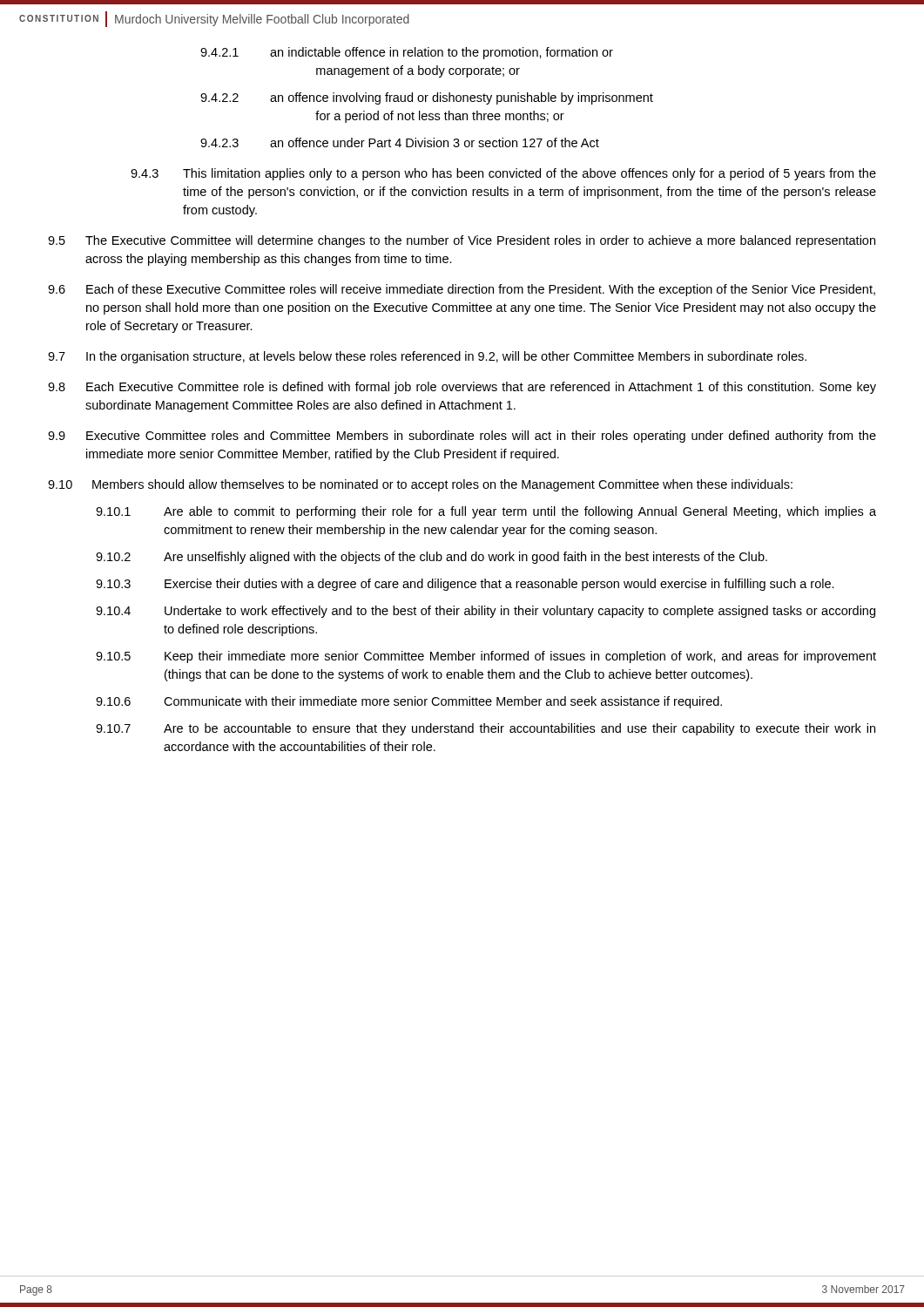Select the list item that reads "9.10.2 Are unselfishly aligned with the objects"
Image resolution: width=924 pixels, height=1307 pixels.
(486, 558)
